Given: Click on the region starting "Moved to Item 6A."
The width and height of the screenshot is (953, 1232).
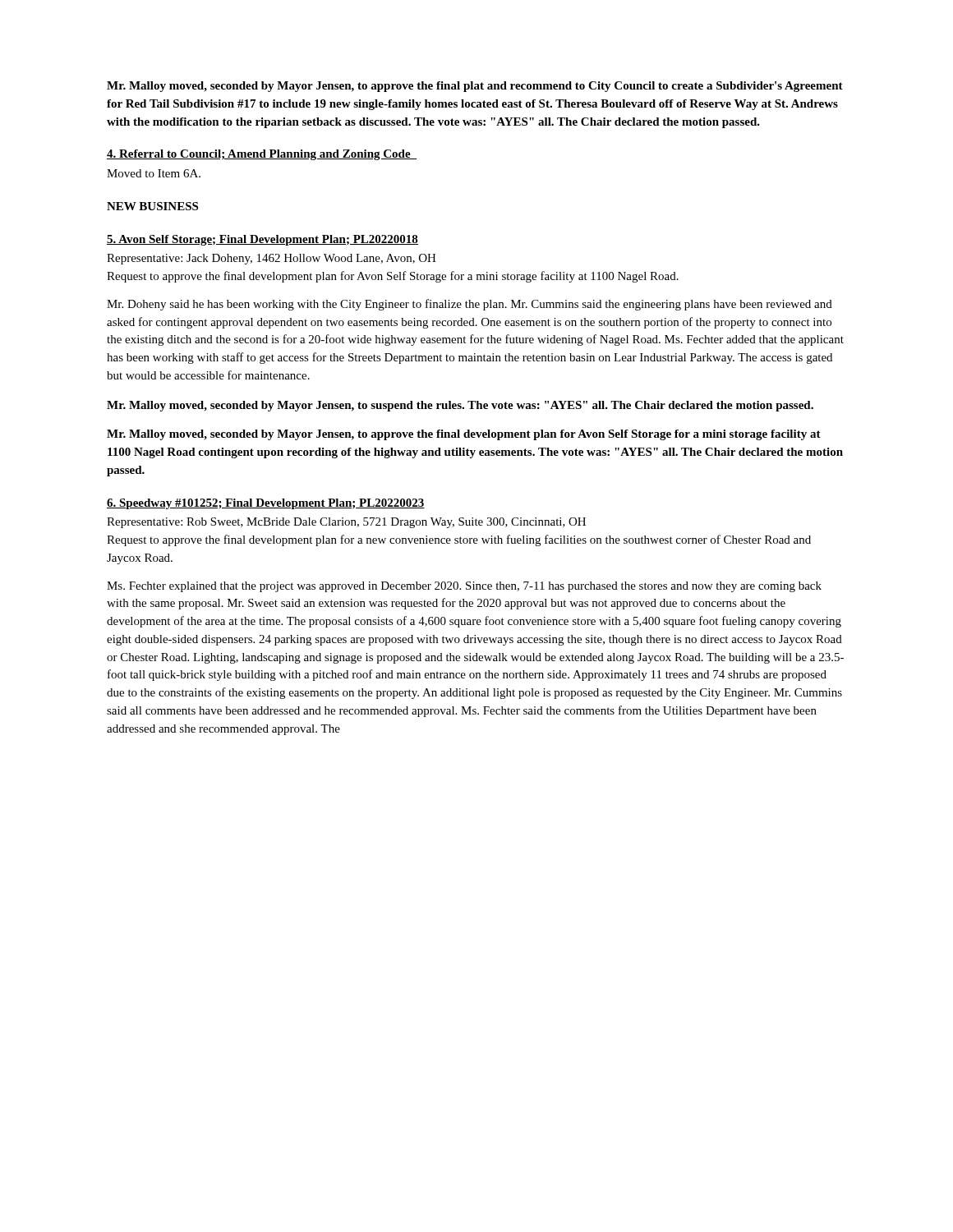Looking at the screenshot, I should coord(154,173).
